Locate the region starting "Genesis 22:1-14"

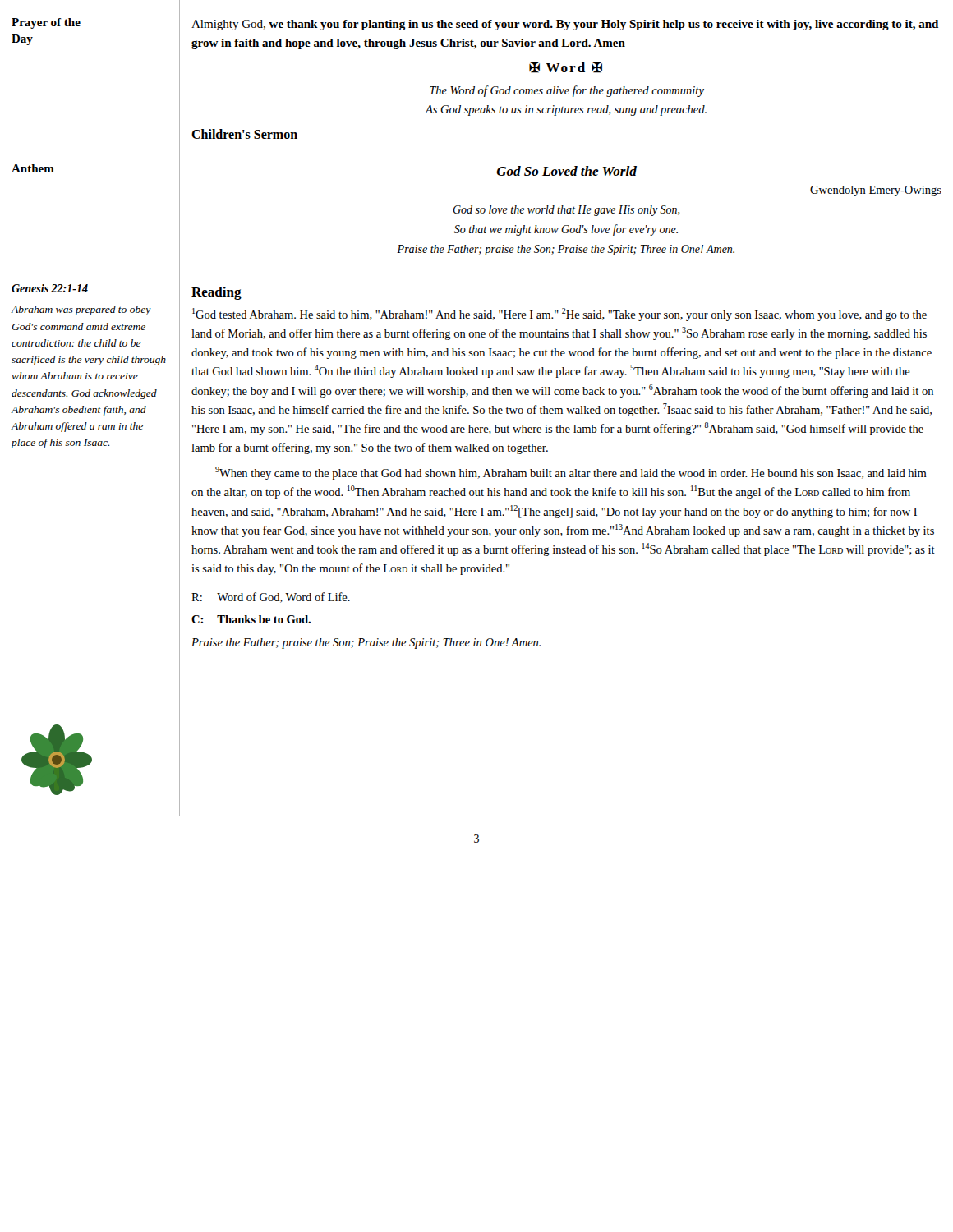point(50,289)
